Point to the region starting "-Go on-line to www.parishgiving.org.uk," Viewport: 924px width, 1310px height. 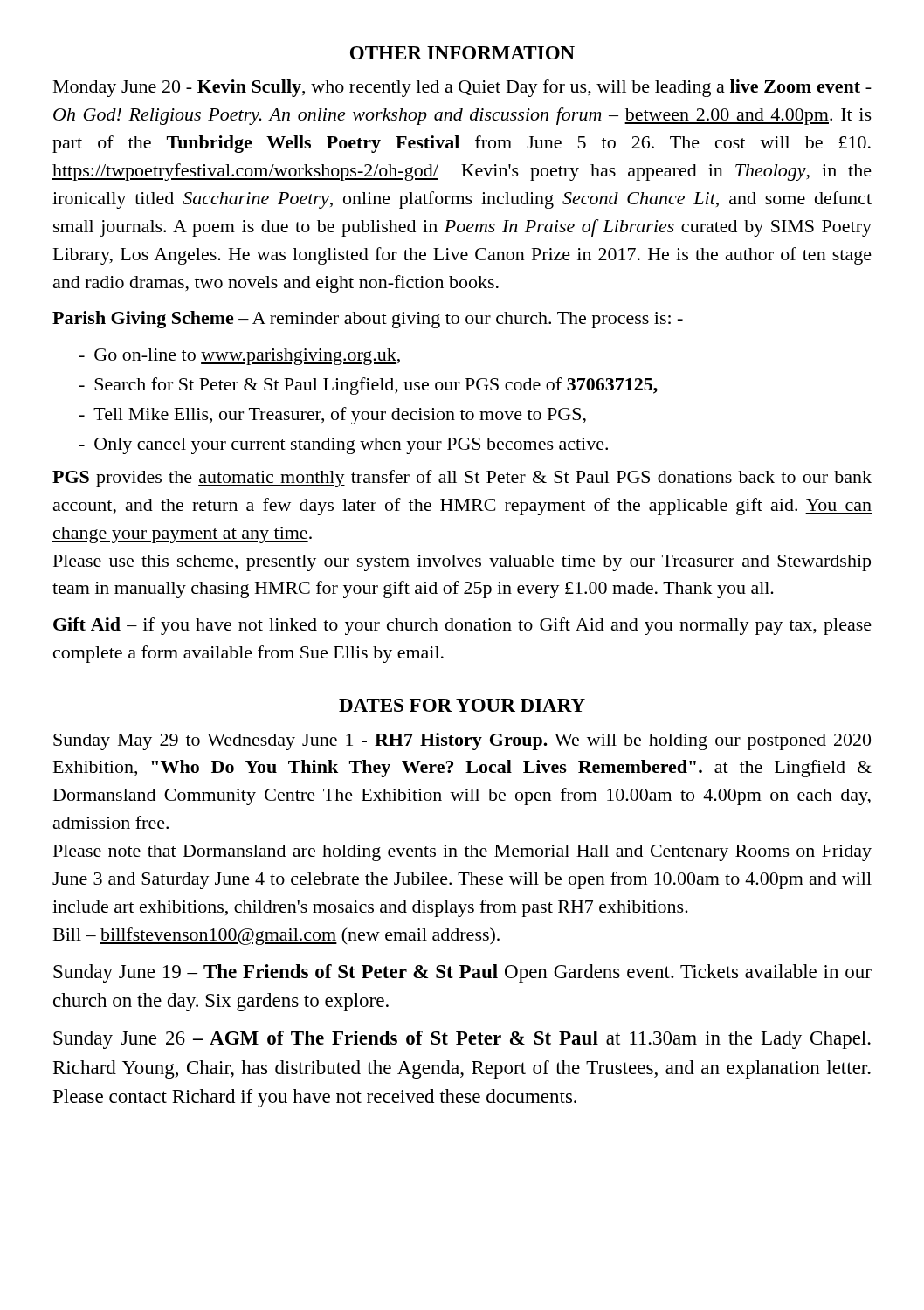point(240,357)
